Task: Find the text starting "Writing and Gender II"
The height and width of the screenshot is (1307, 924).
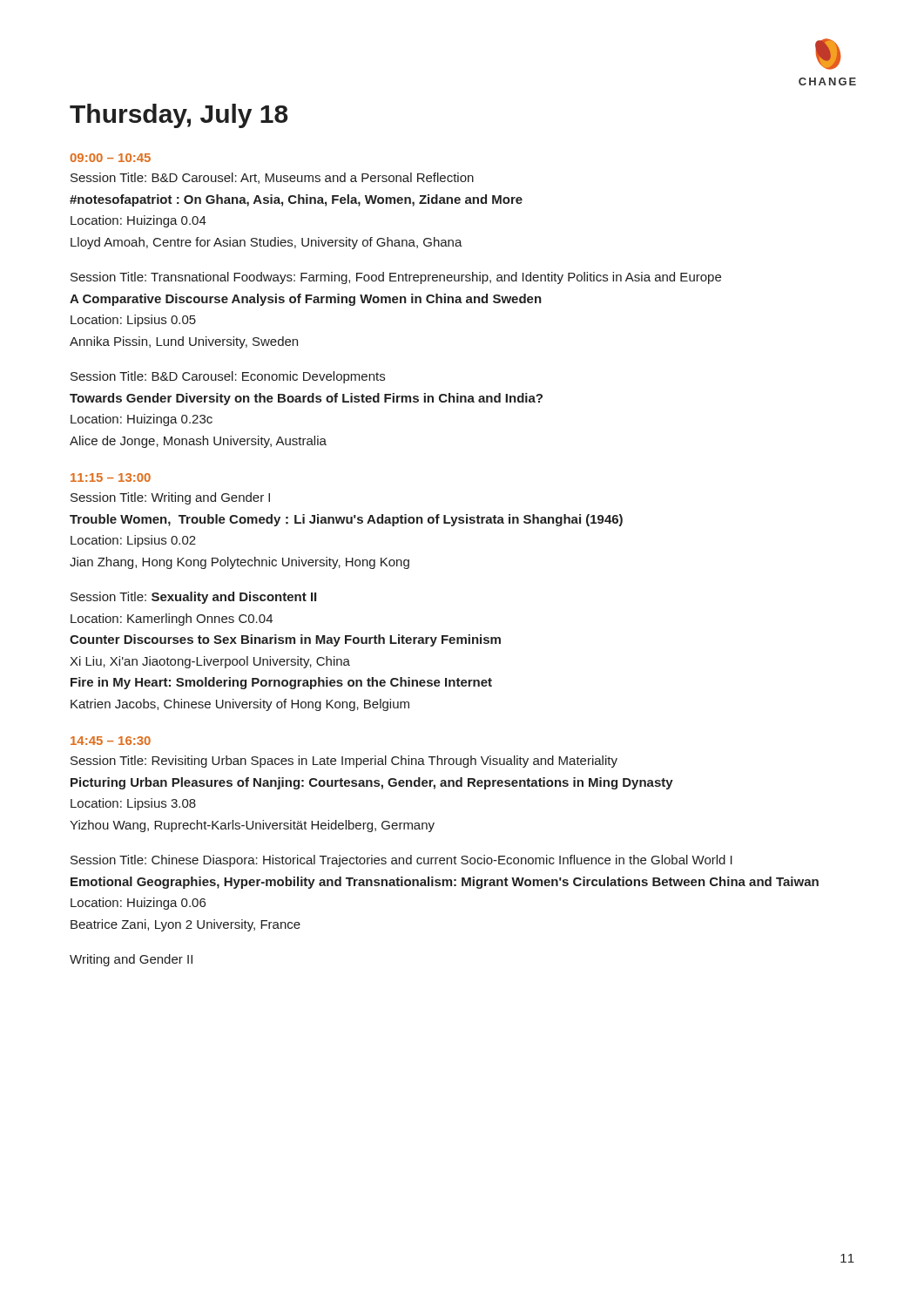Action: pyautogui.click(x=131, y=960)
